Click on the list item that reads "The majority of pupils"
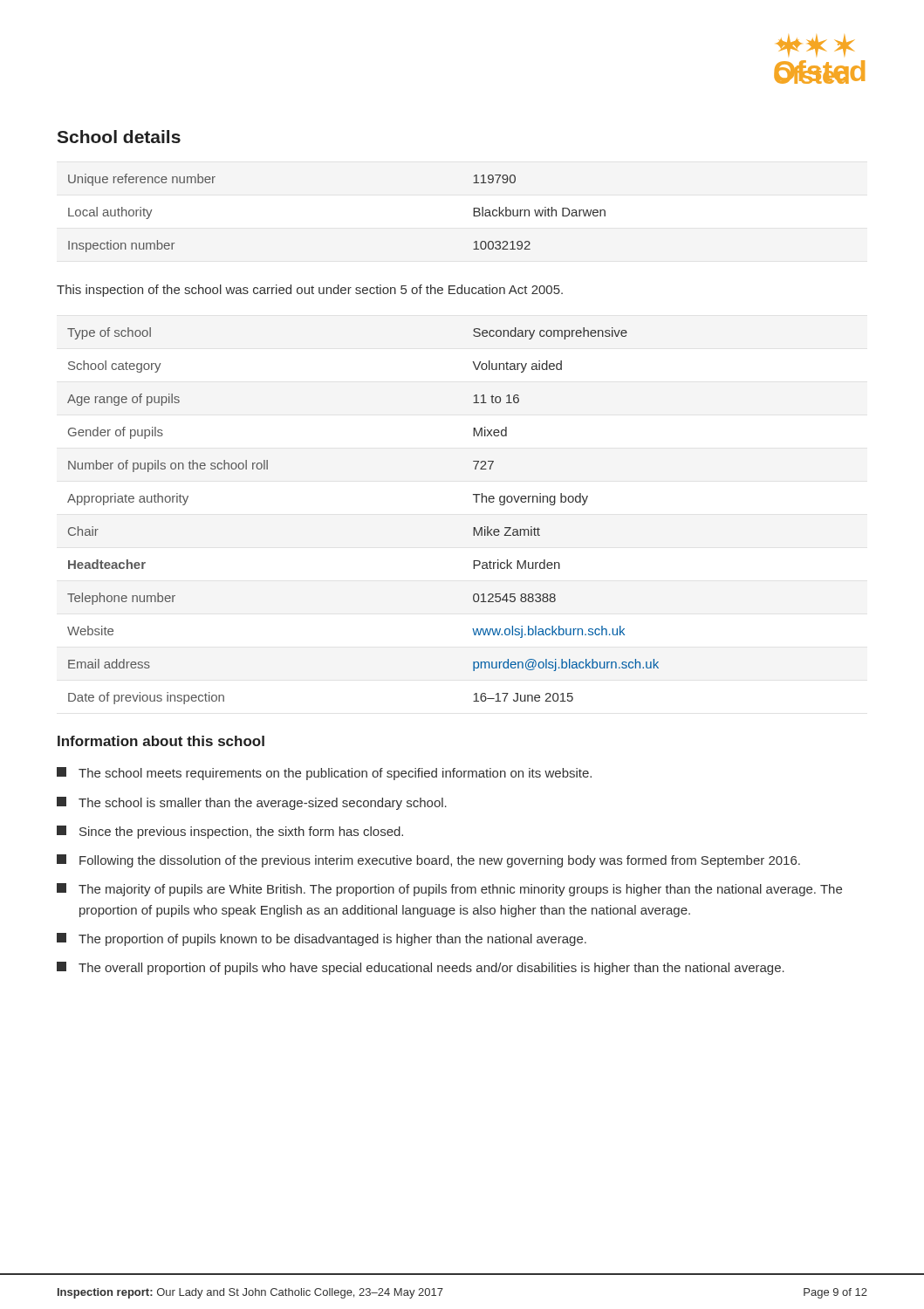This screenshot has height=1309, width=924. [462, 899]
